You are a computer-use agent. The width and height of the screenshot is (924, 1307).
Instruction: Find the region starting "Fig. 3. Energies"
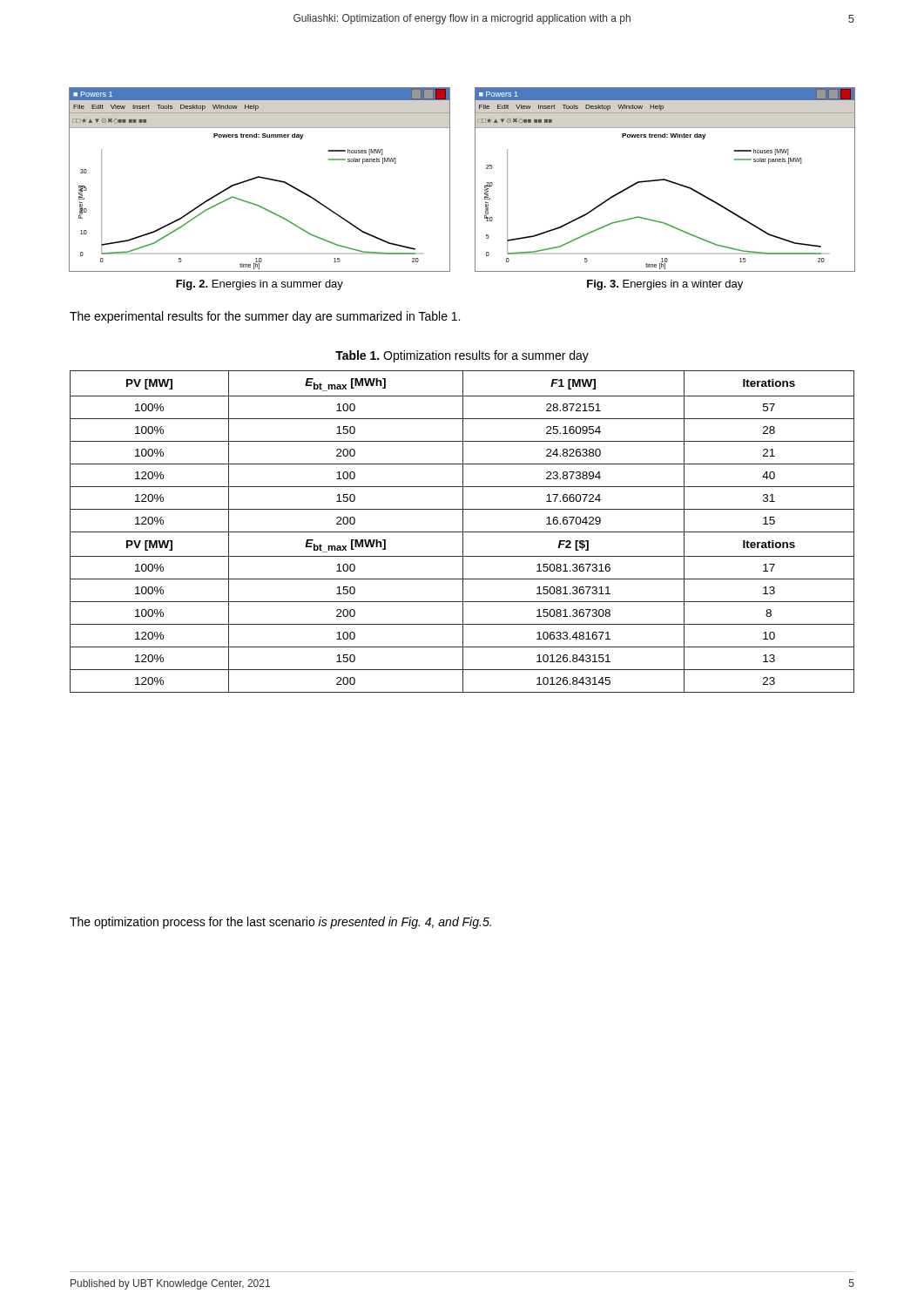(665, 284)
